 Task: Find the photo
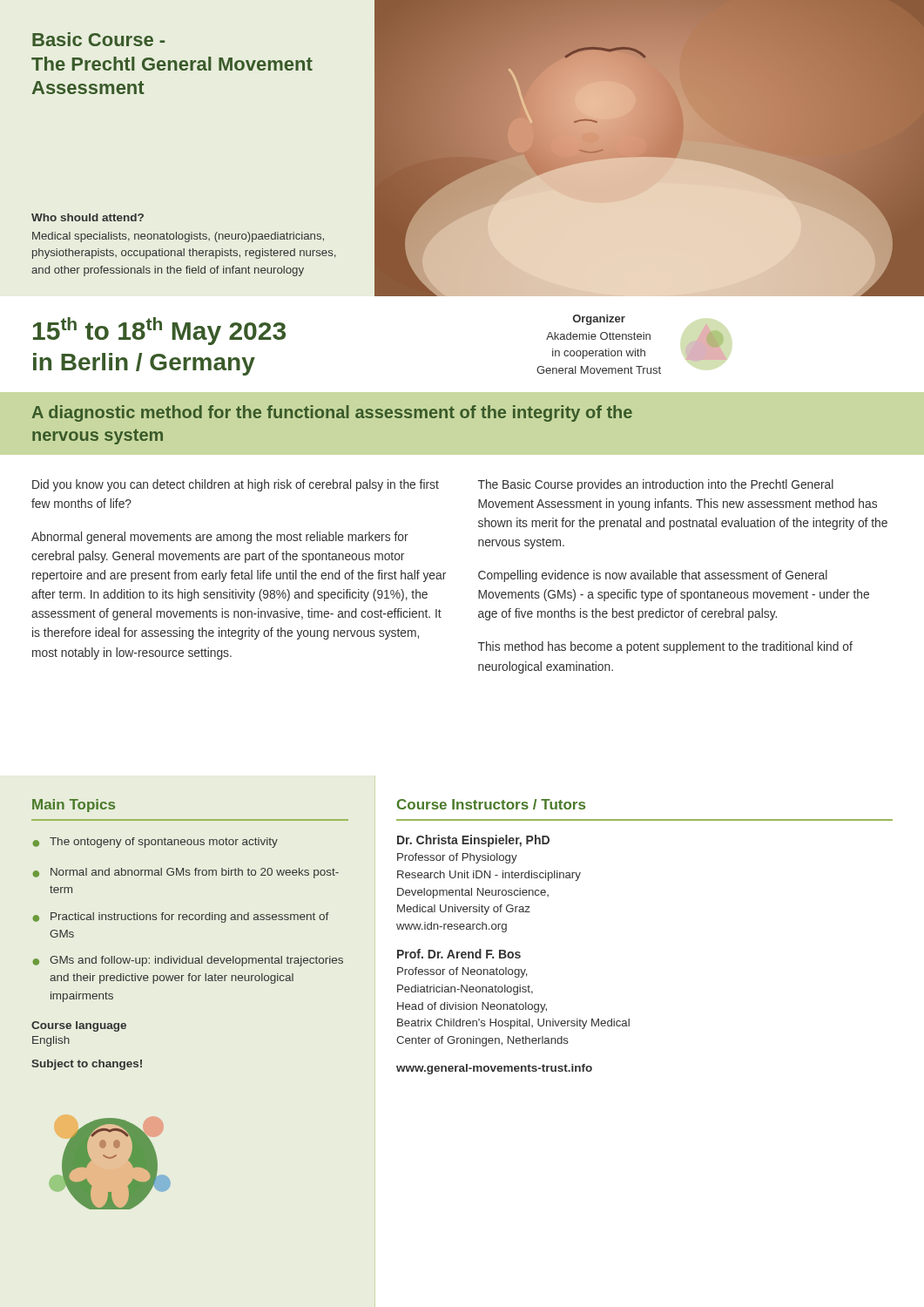[649, 150]
